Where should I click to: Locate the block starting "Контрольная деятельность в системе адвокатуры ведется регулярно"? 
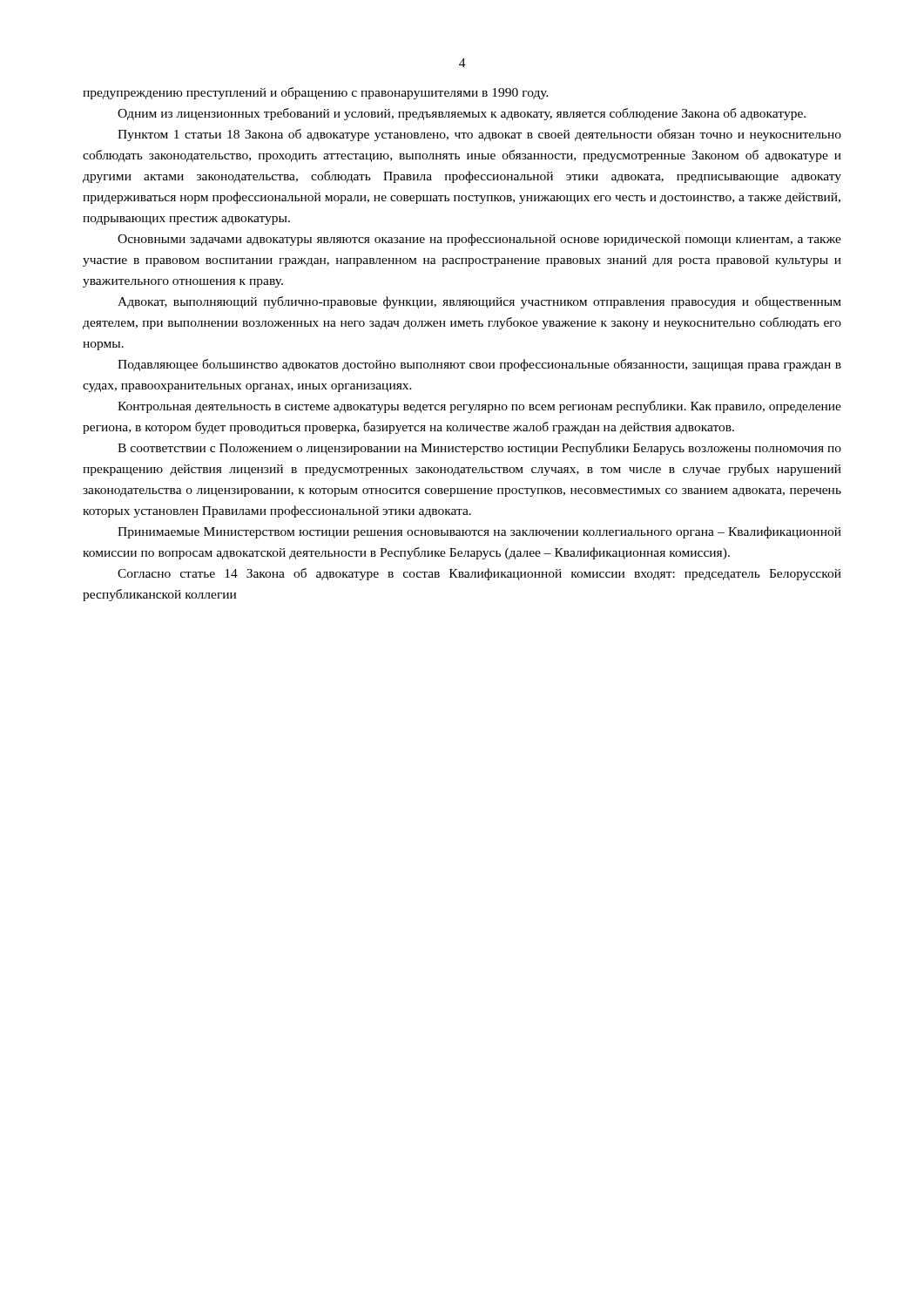(x=462, y=416)
